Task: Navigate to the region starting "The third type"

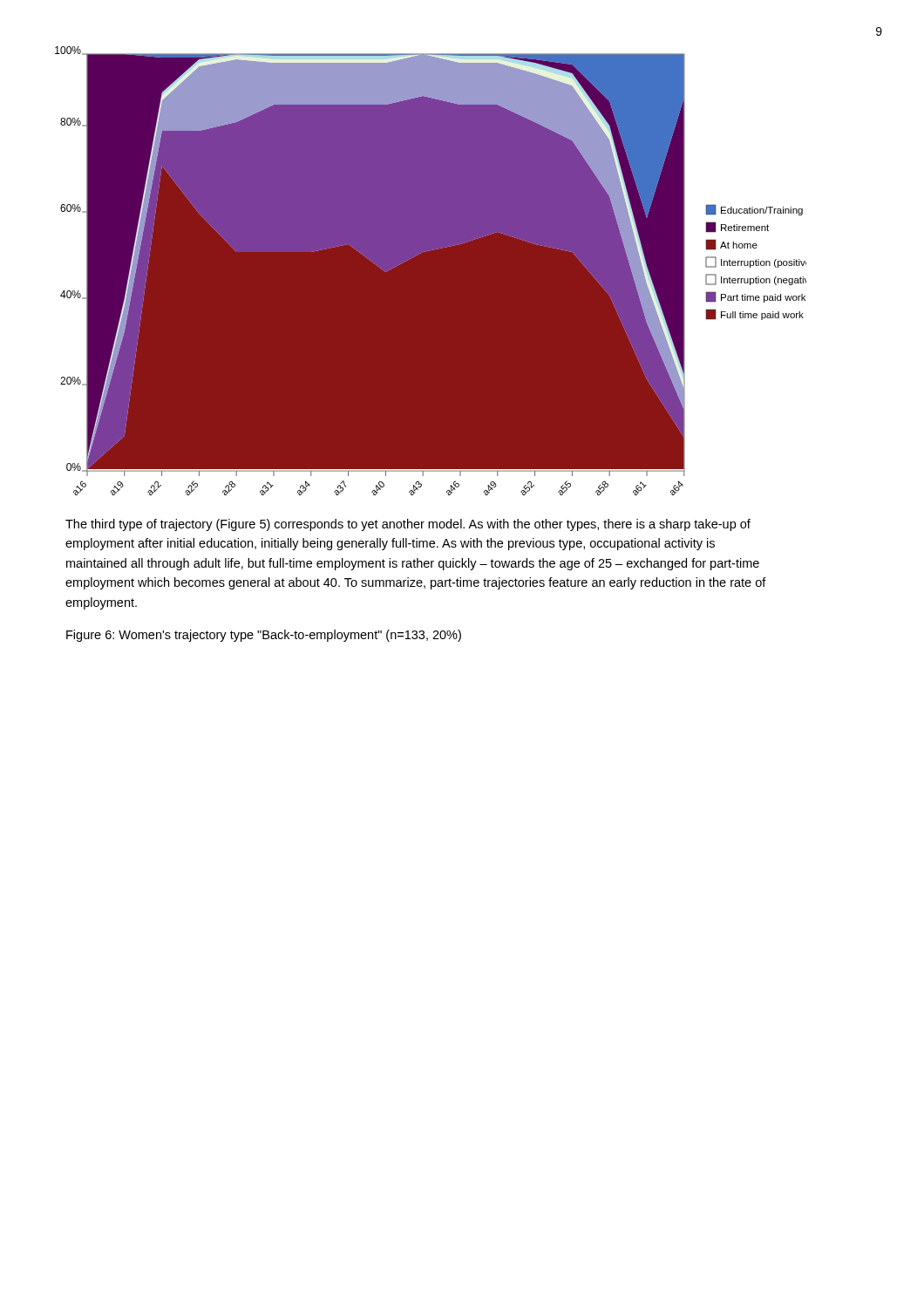Action: (x=416, y=563)
